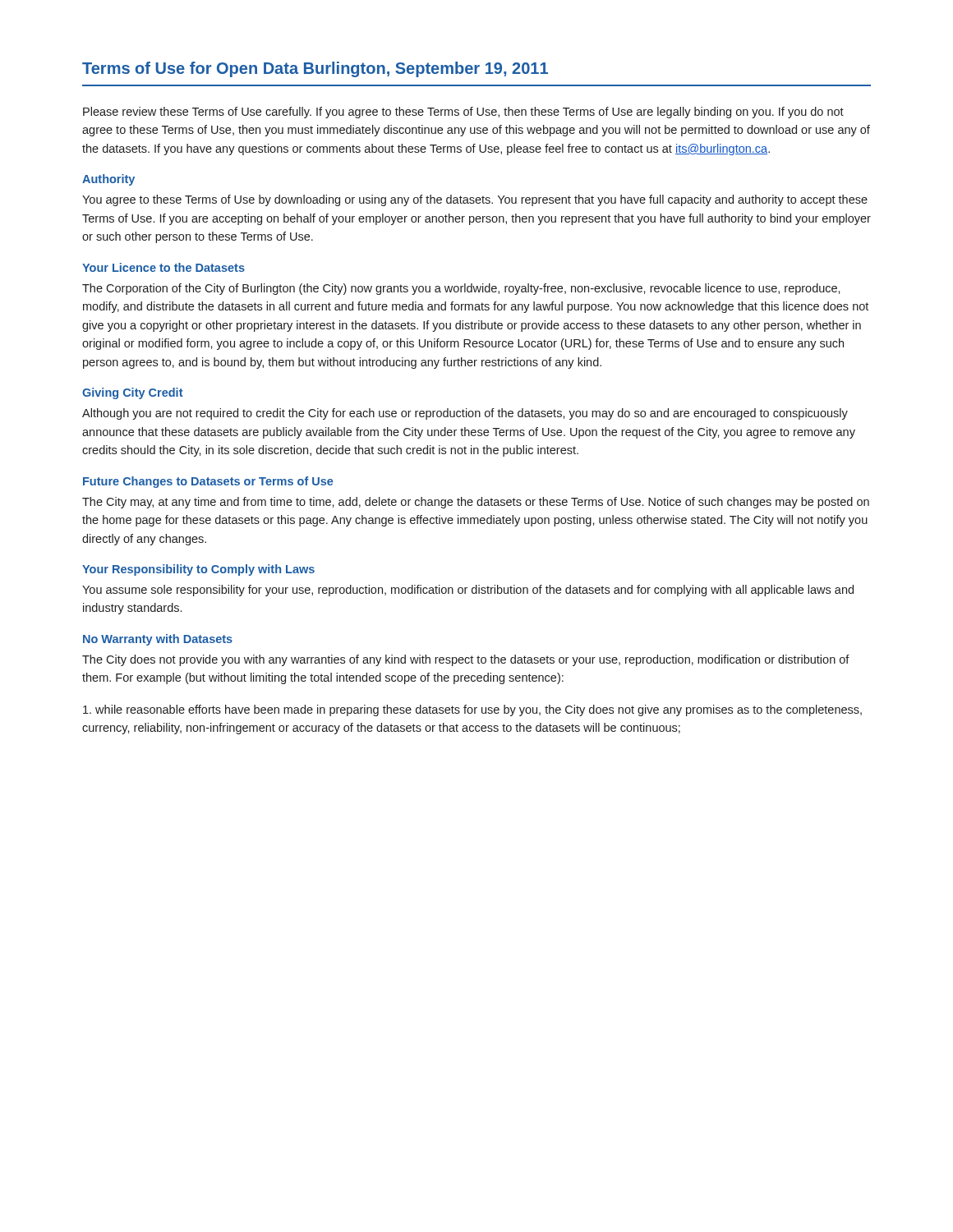Point to the block beginning "The City may, at any time and"
This screenshot has width=953, height=1232.
(x=476, y=520)
